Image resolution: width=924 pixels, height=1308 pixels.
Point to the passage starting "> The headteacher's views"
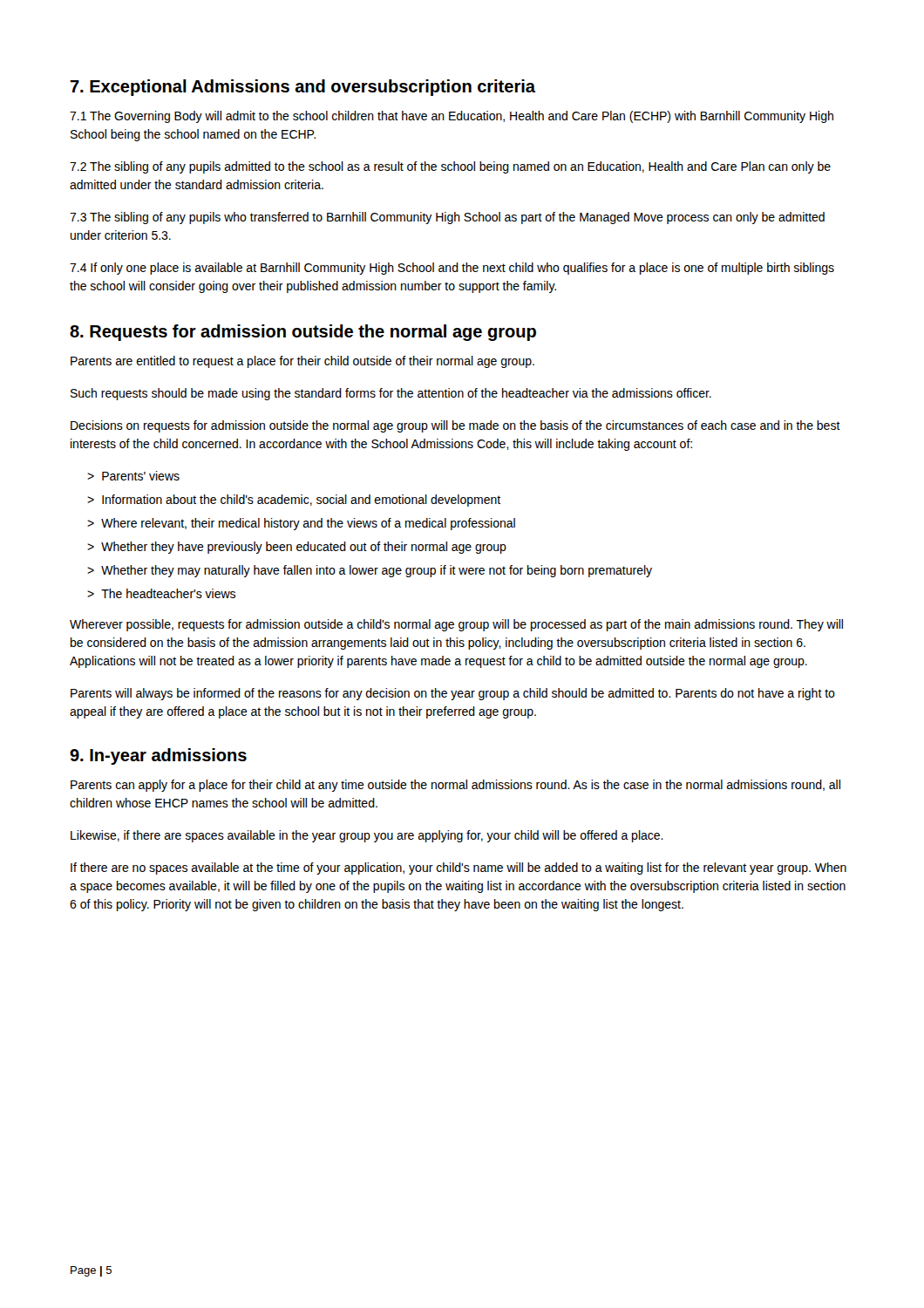161,593
